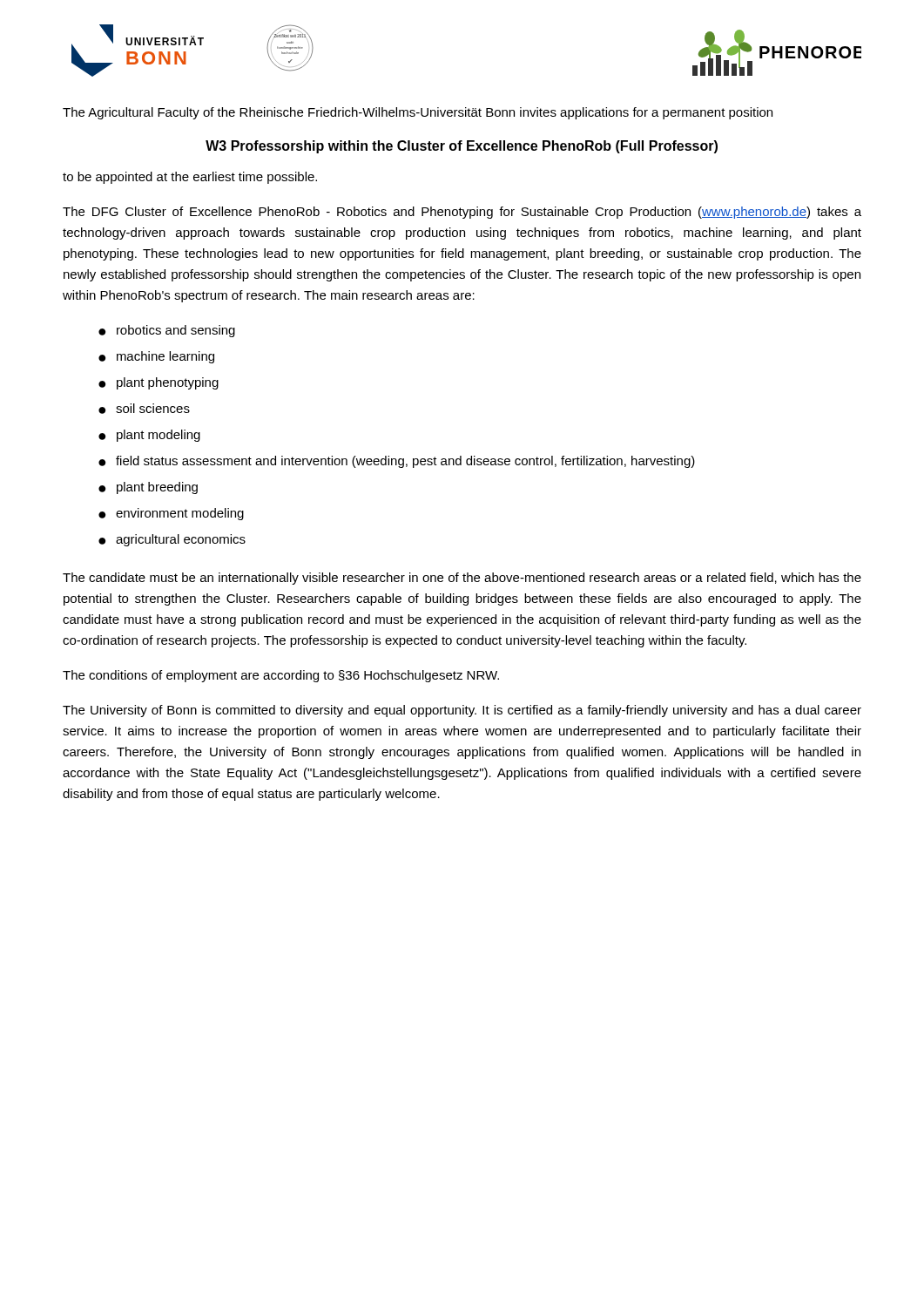Find the block on this page that starts "The University of"
The width and height of the screenshot is (924, 1307).
(x=462, y=752)
